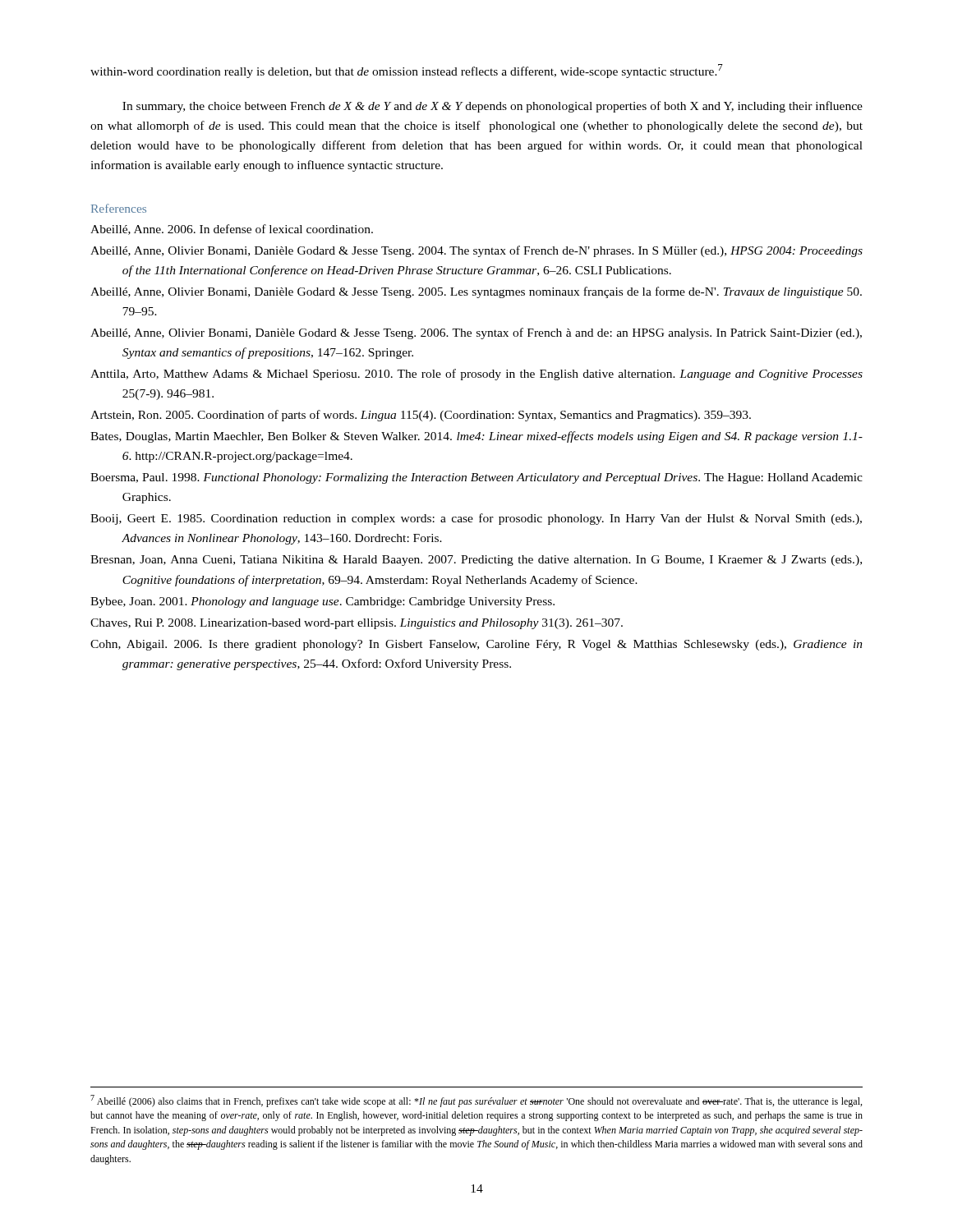
Task: Select the block starting "Boersma, Paul. 1998. Functional Phonology: Formalizing the"
Action: click(476, 487)
